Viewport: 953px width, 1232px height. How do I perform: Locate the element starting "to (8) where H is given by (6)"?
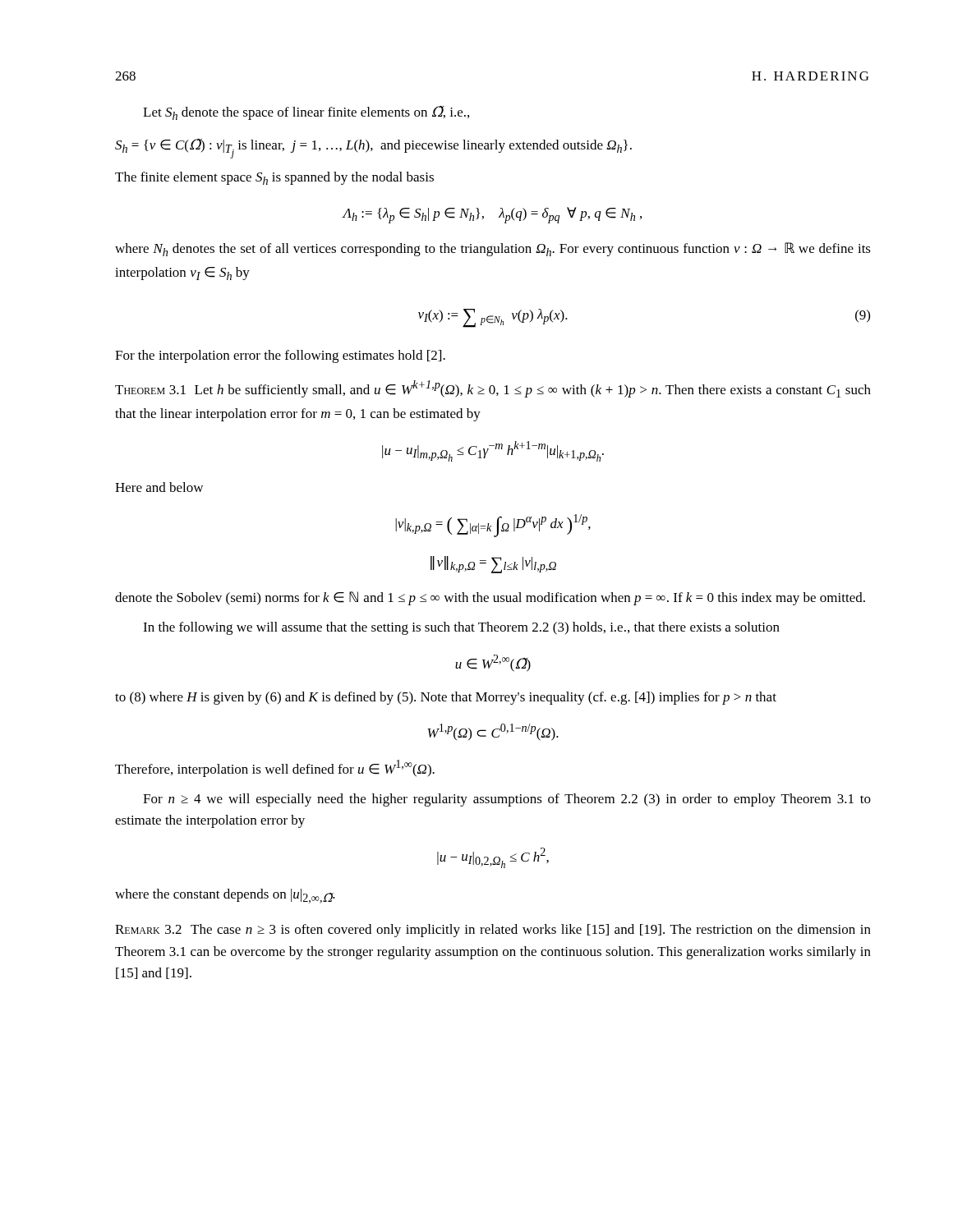coord(493,697)
